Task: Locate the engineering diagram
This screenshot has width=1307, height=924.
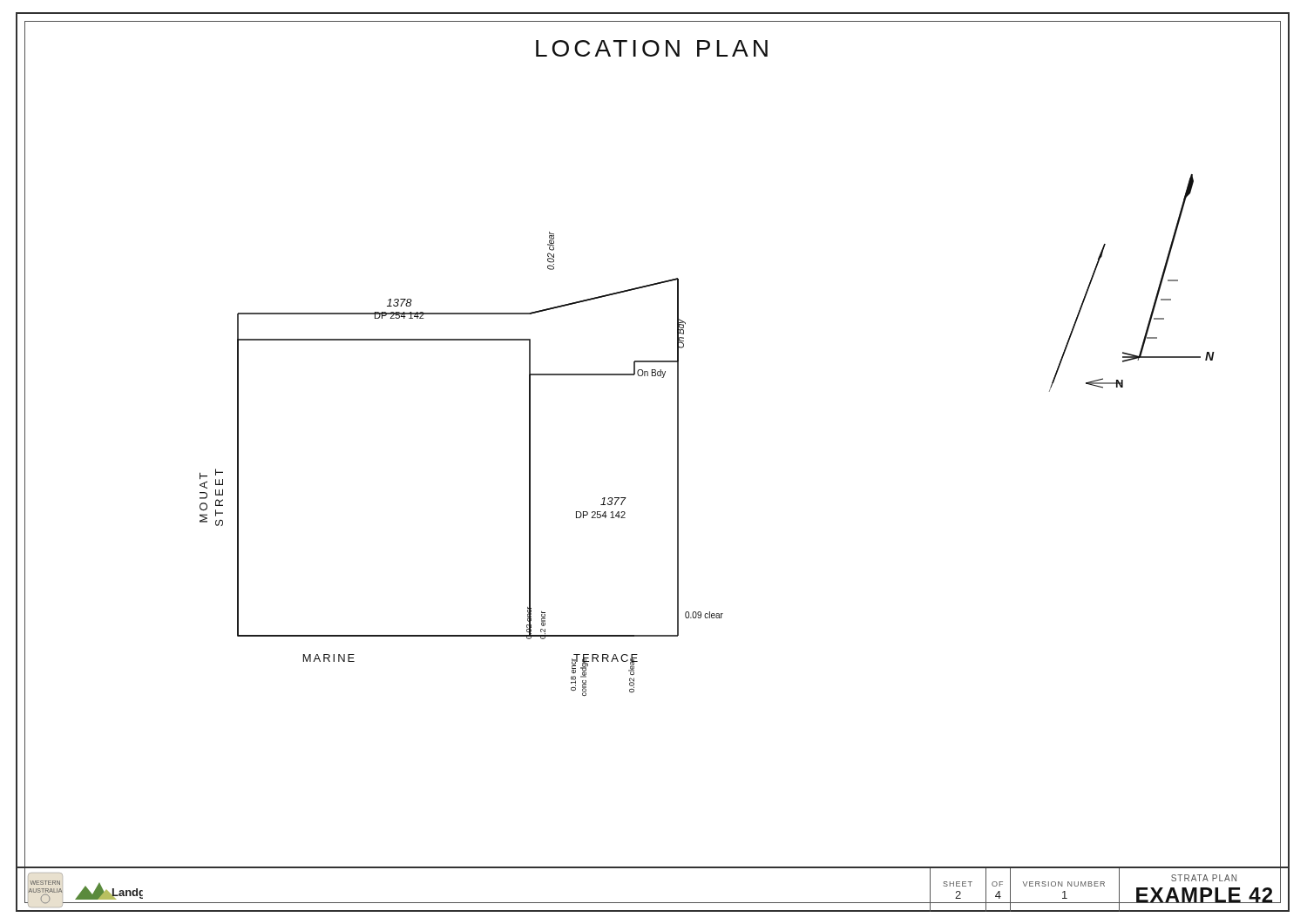Action: pyautogui.click(x=653, y=466)
